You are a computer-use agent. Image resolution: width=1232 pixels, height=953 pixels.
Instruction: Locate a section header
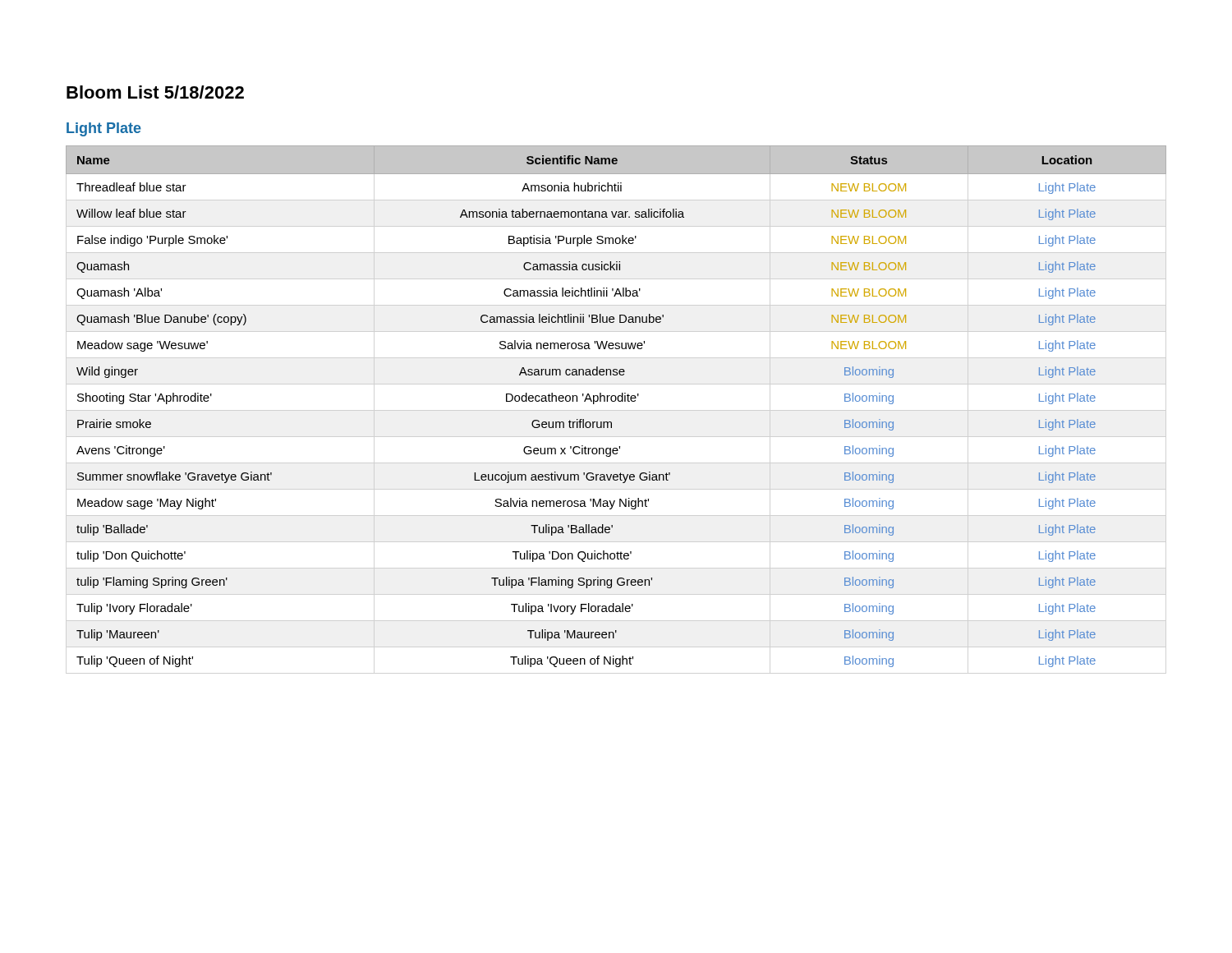[x=103, y=128]
